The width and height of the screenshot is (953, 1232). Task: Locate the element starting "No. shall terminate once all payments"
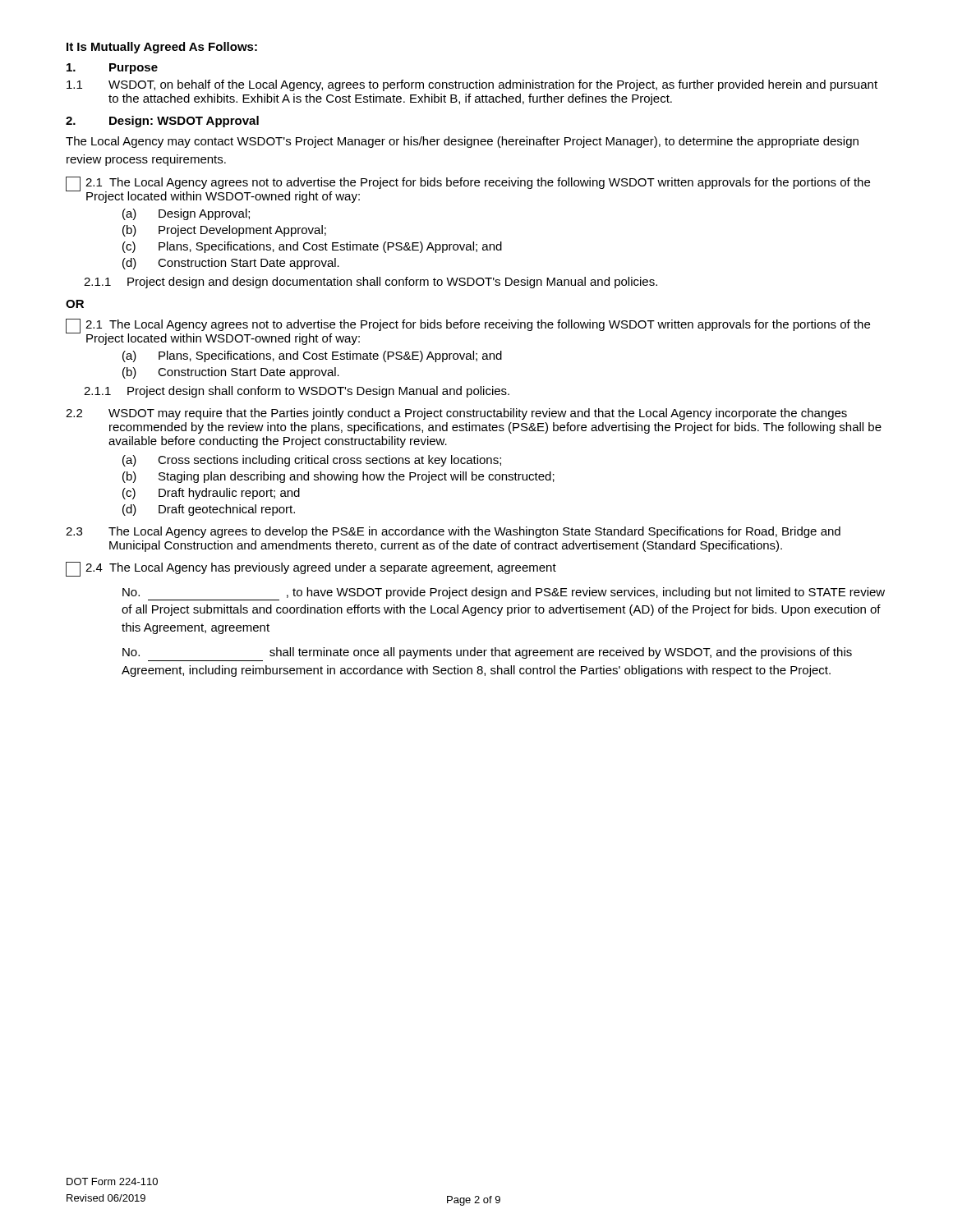click(x=487, y=660)
